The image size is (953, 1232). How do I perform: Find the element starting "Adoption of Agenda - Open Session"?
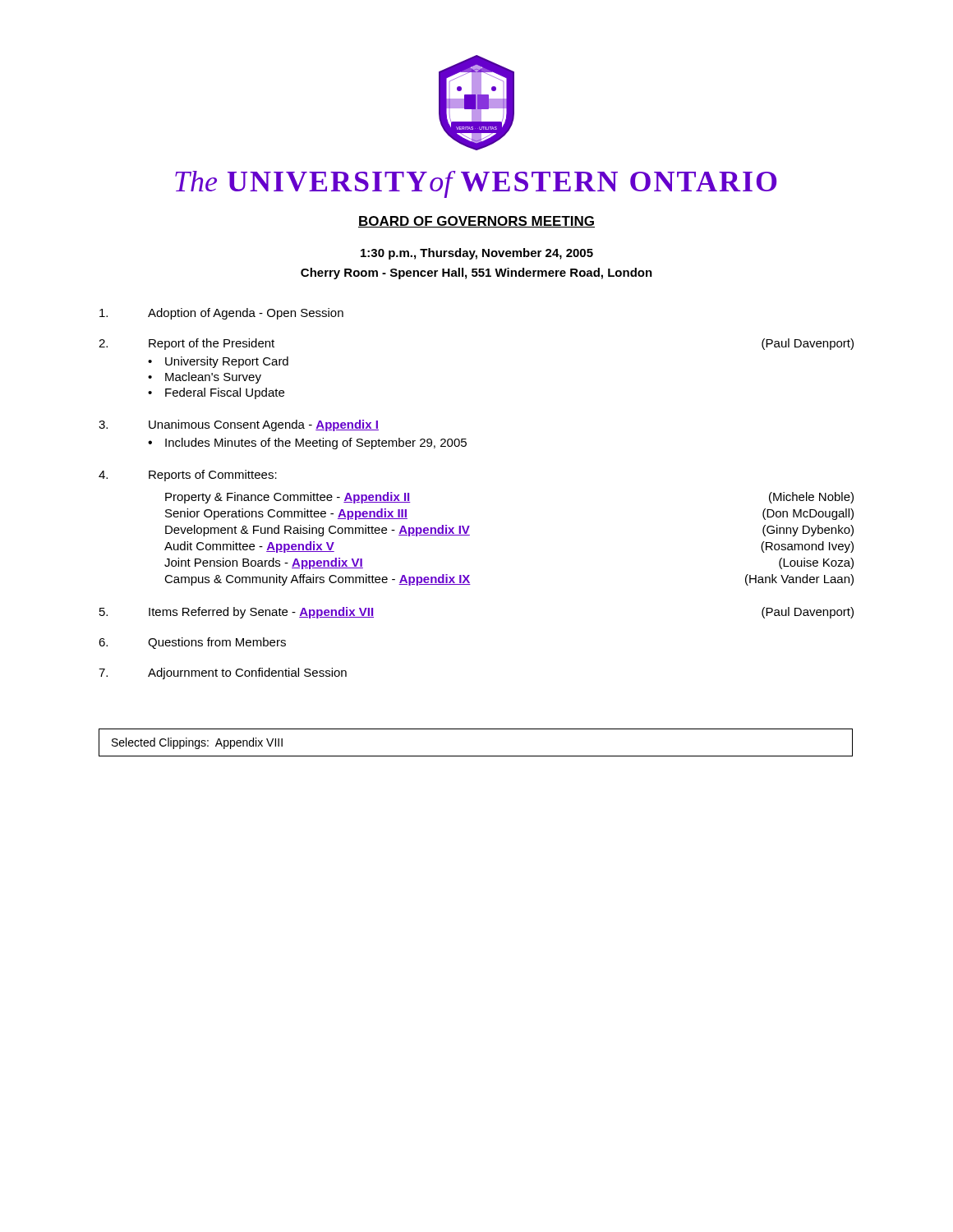click(x=221, y=314)
